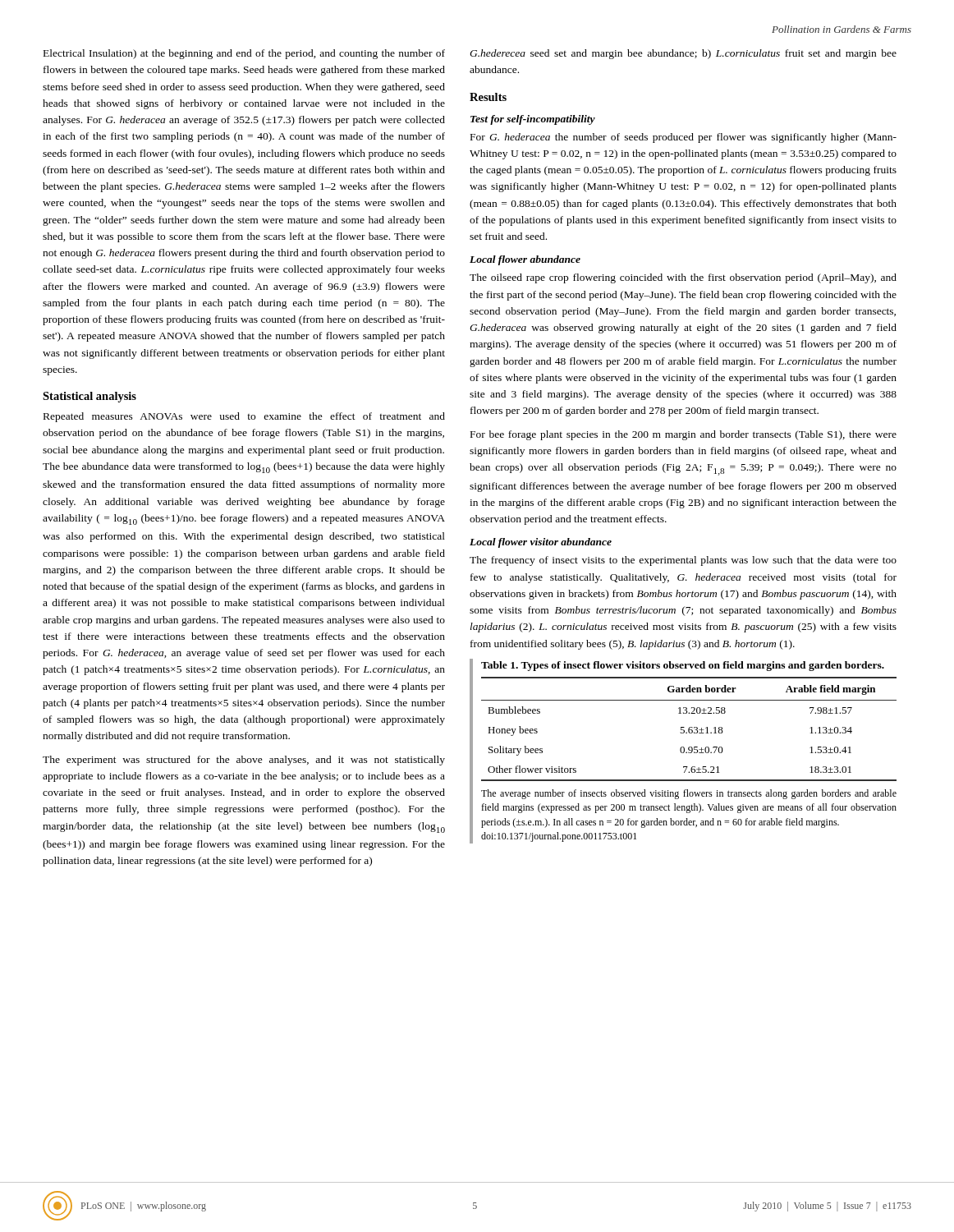Click on the section header that reads "Local flower visitor abundance"
This screenshot has width=954, height=1232.
[x=541, y=542]
